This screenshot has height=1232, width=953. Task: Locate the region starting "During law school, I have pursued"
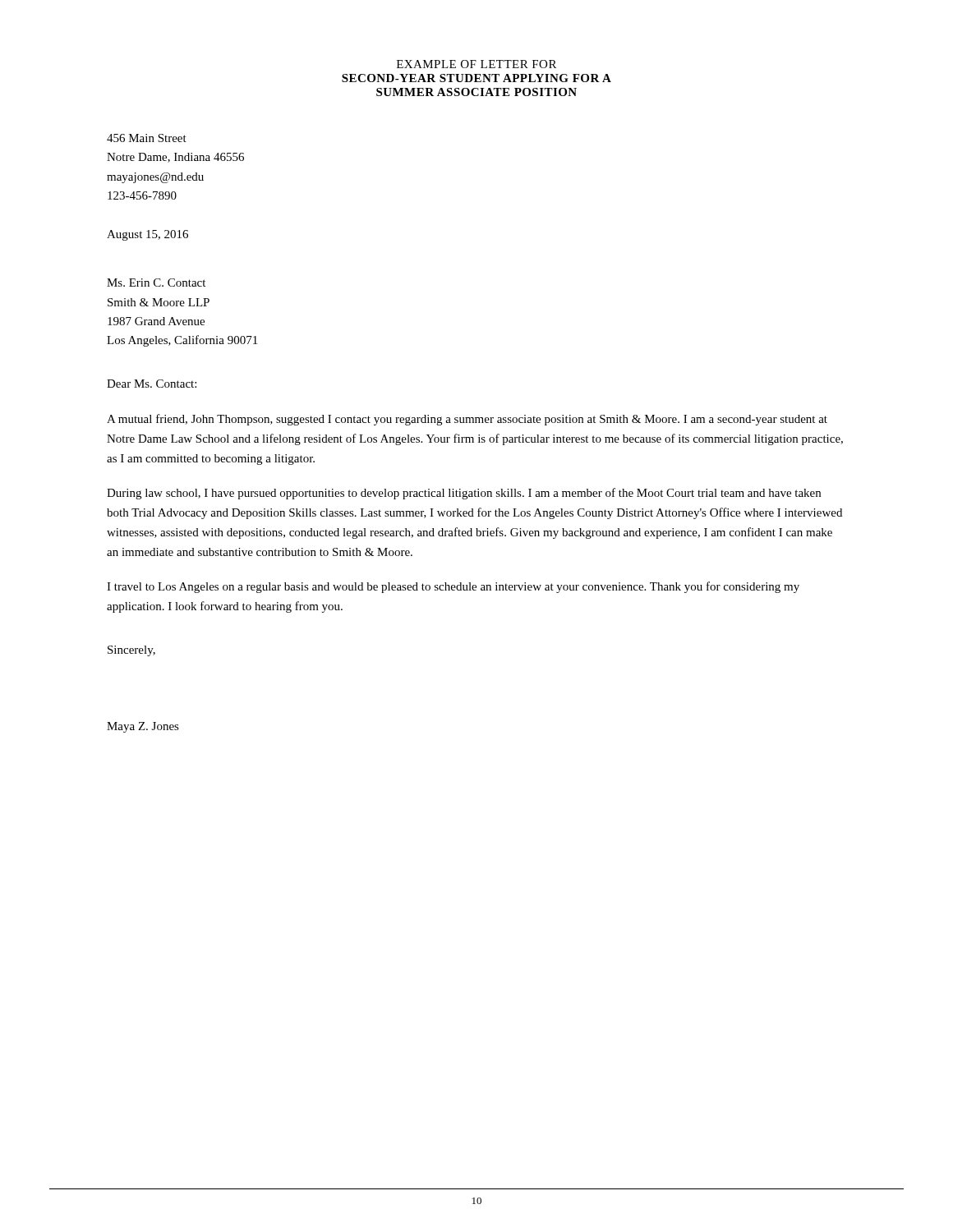pyautogui.click(x=475, y=522)
